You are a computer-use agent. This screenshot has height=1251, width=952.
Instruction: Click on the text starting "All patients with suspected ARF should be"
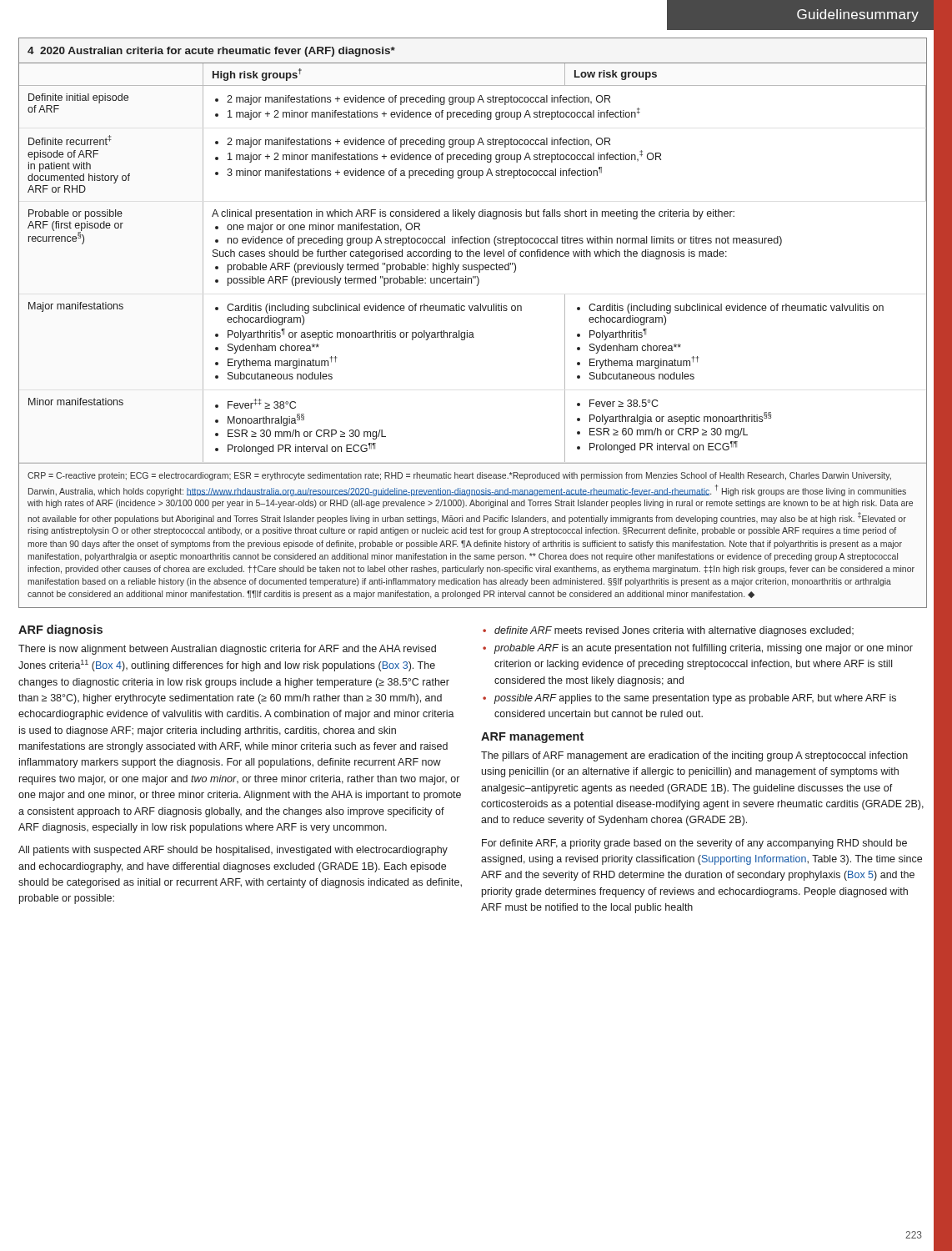240,874
